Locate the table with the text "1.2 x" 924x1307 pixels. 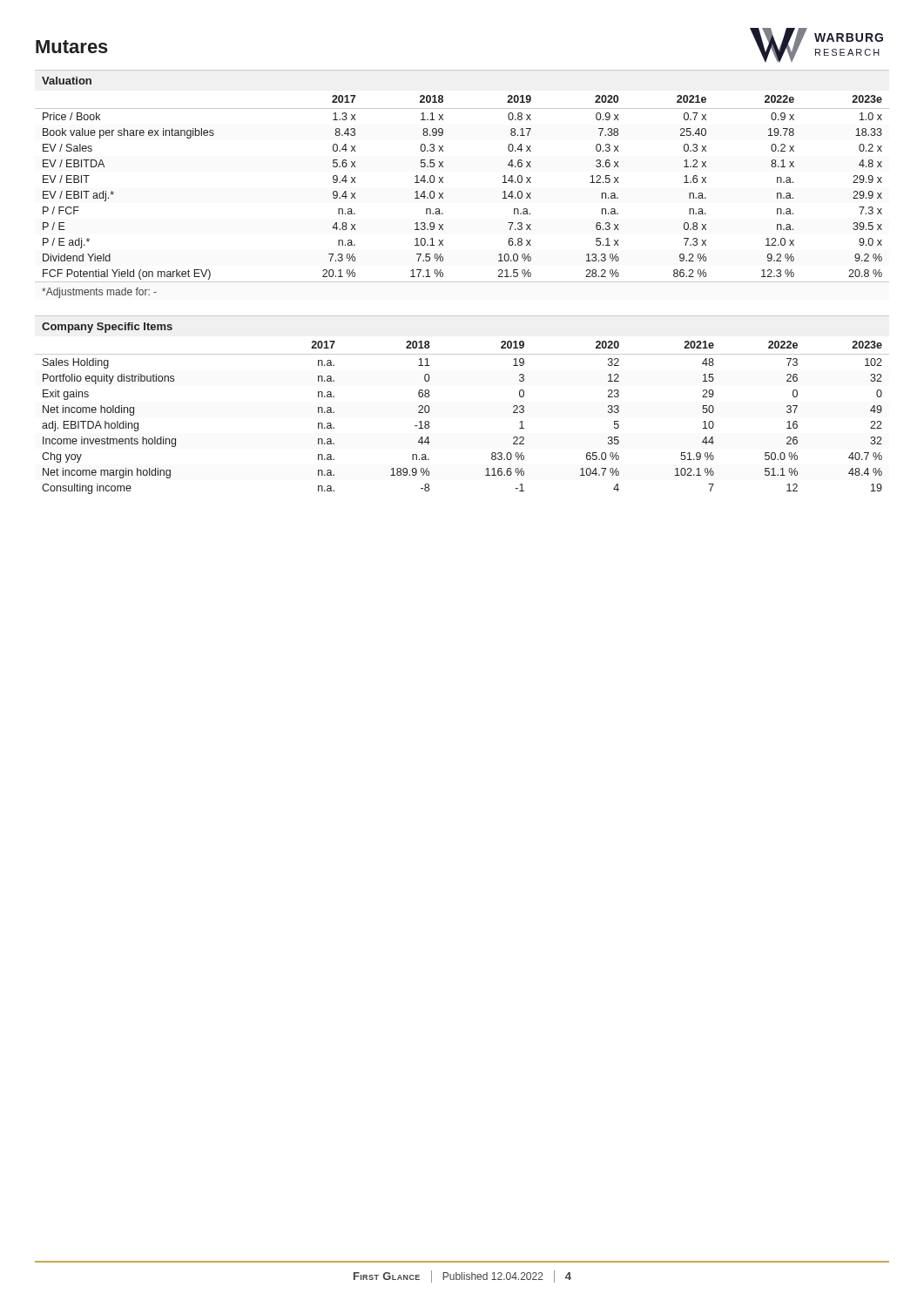[x=462, y=195]
